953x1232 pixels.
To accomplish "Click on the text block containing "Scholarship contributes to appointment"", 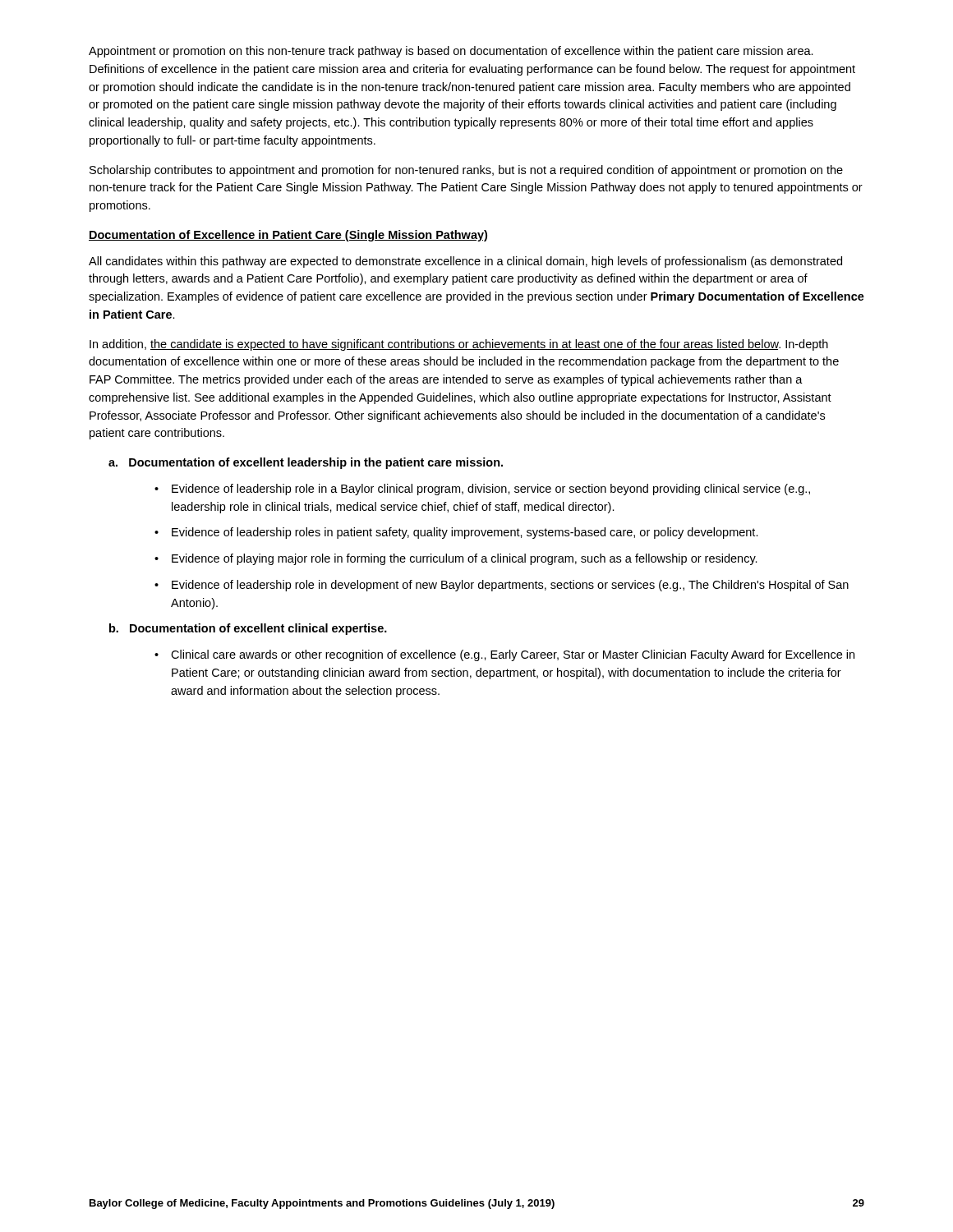I will coord(476,187).
